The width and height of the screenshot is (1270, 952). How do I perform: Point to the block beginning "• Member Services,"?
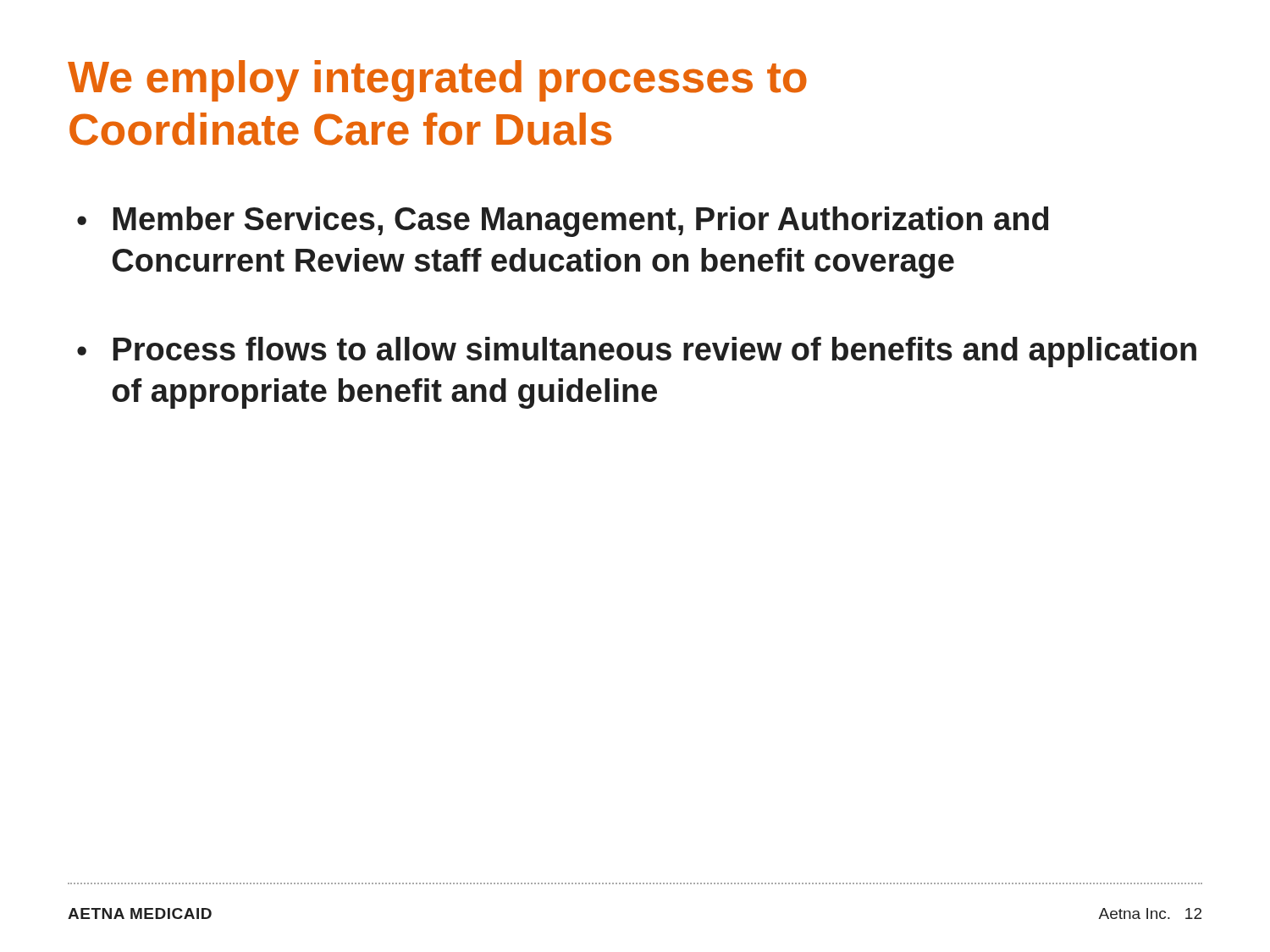(x=639, y=240)
